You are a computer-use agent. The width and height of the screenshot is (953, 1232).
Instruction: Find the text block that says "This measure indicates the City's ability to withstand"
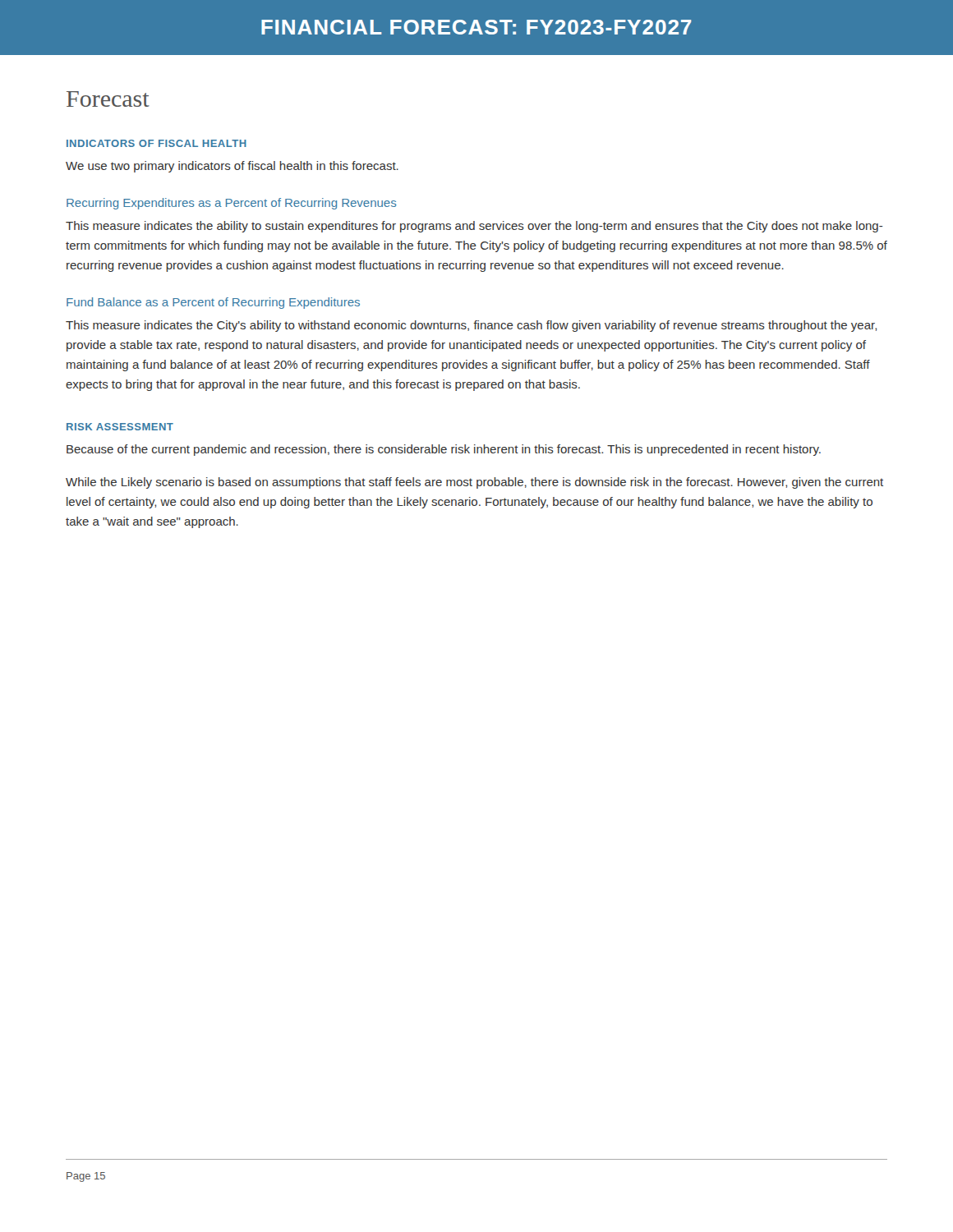pos(476,355)
